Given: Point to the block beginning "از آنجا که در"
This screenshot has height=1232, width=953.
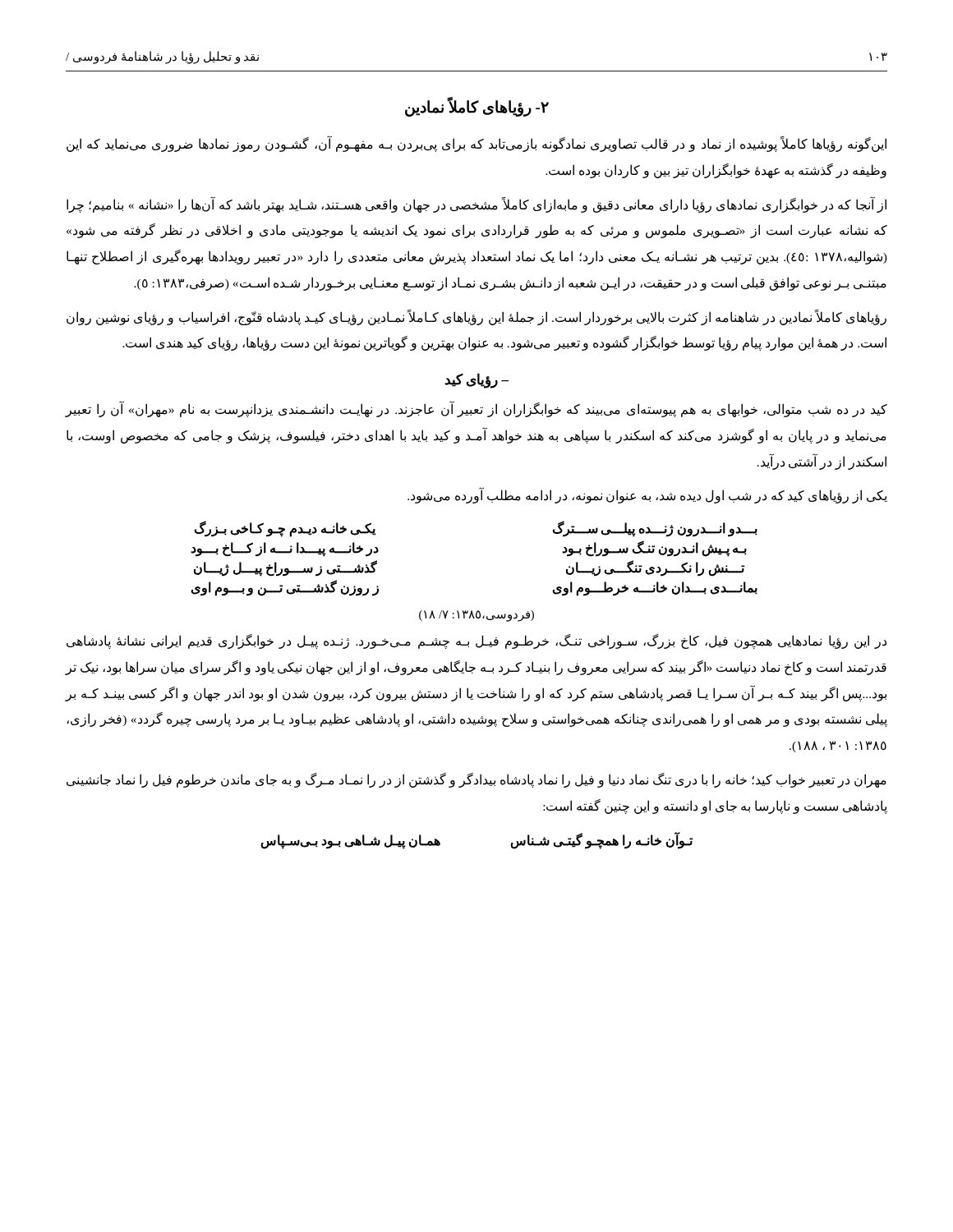Looking at the screenshot, I should point(476,244).
